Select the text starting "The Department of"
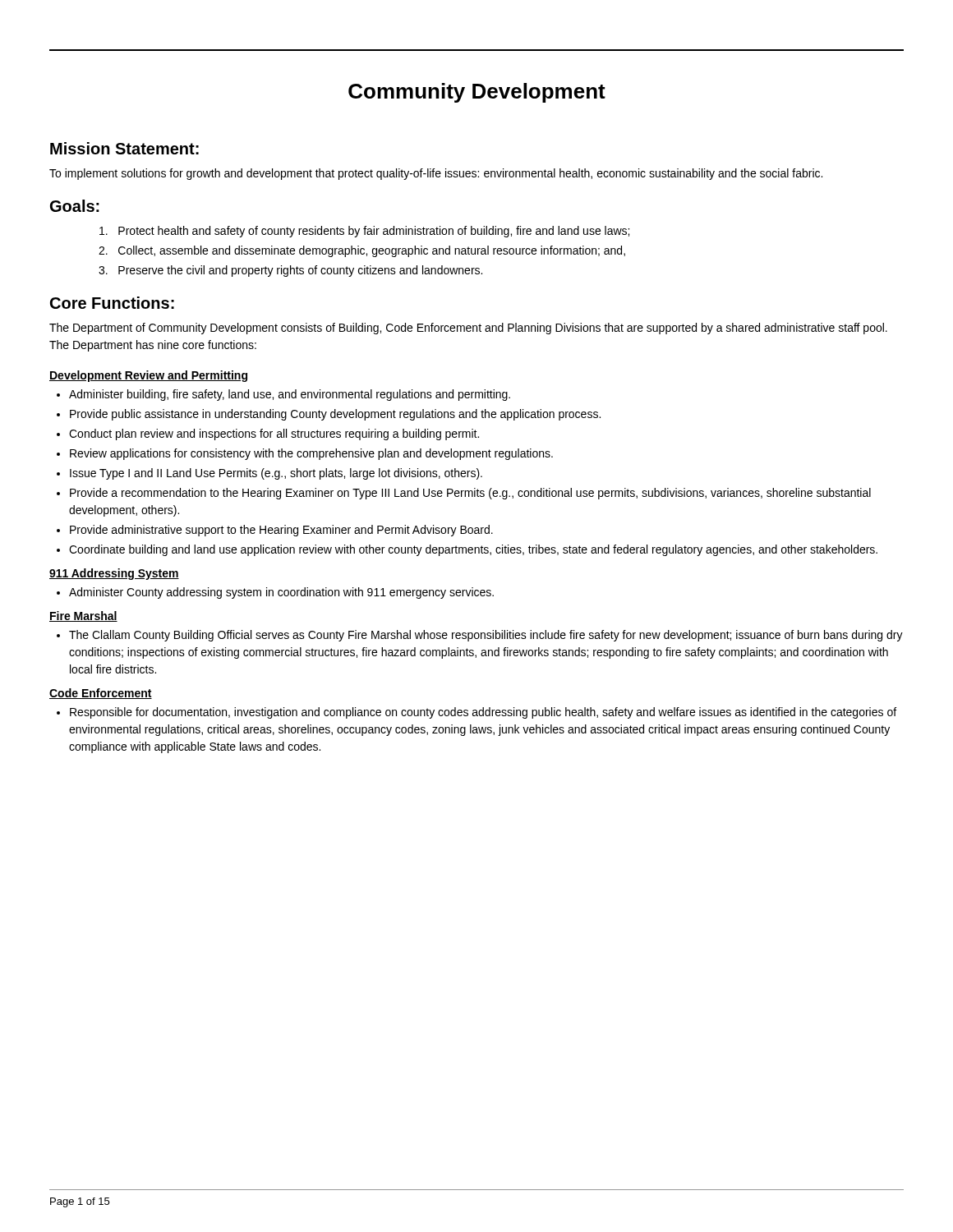 coord(470,336)
